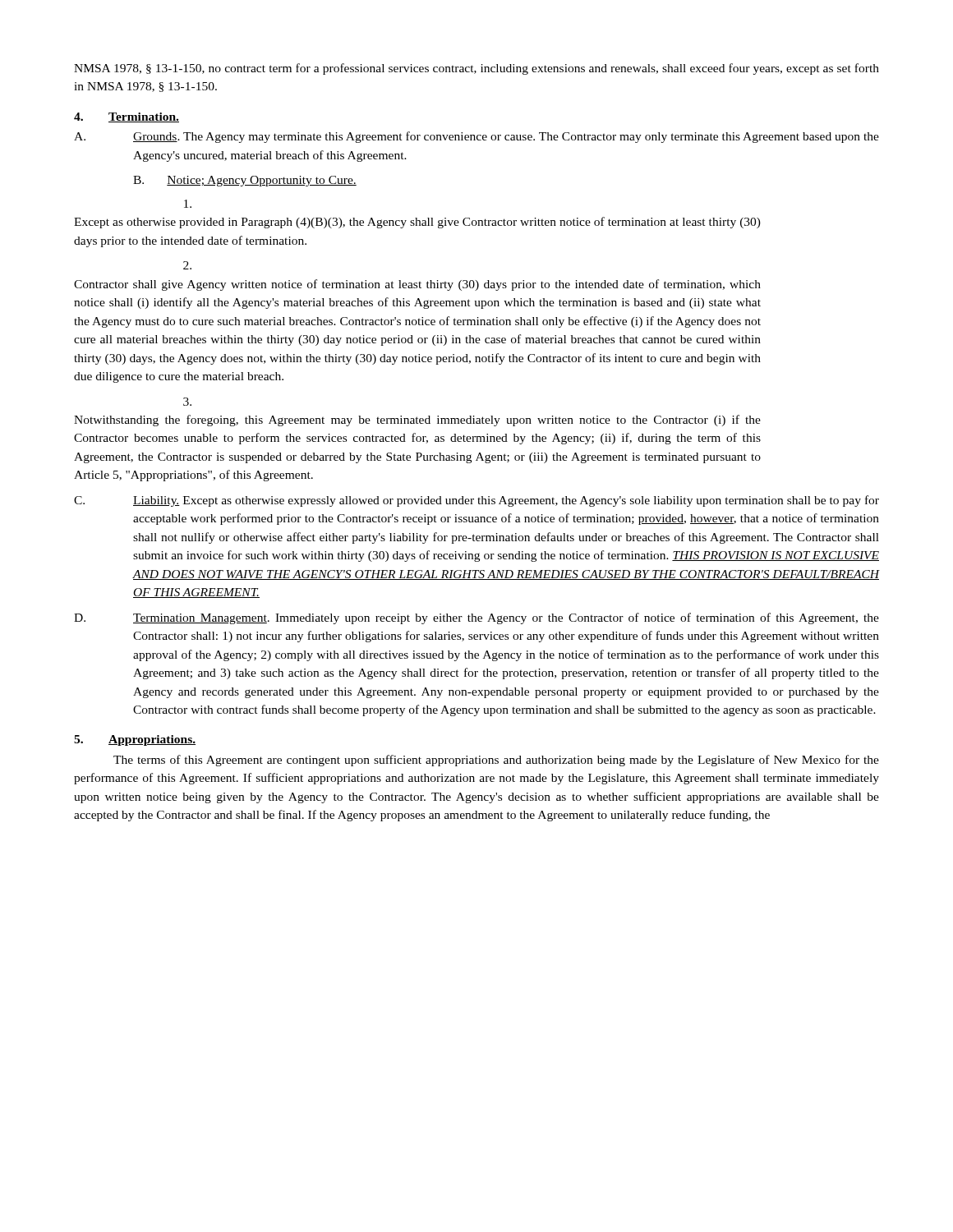Screen dimensions: 1232x953
Task: Locate the block of text that opens with "B. Notice; Agency"
Action: pyautogui.click(x=245, y=180)
